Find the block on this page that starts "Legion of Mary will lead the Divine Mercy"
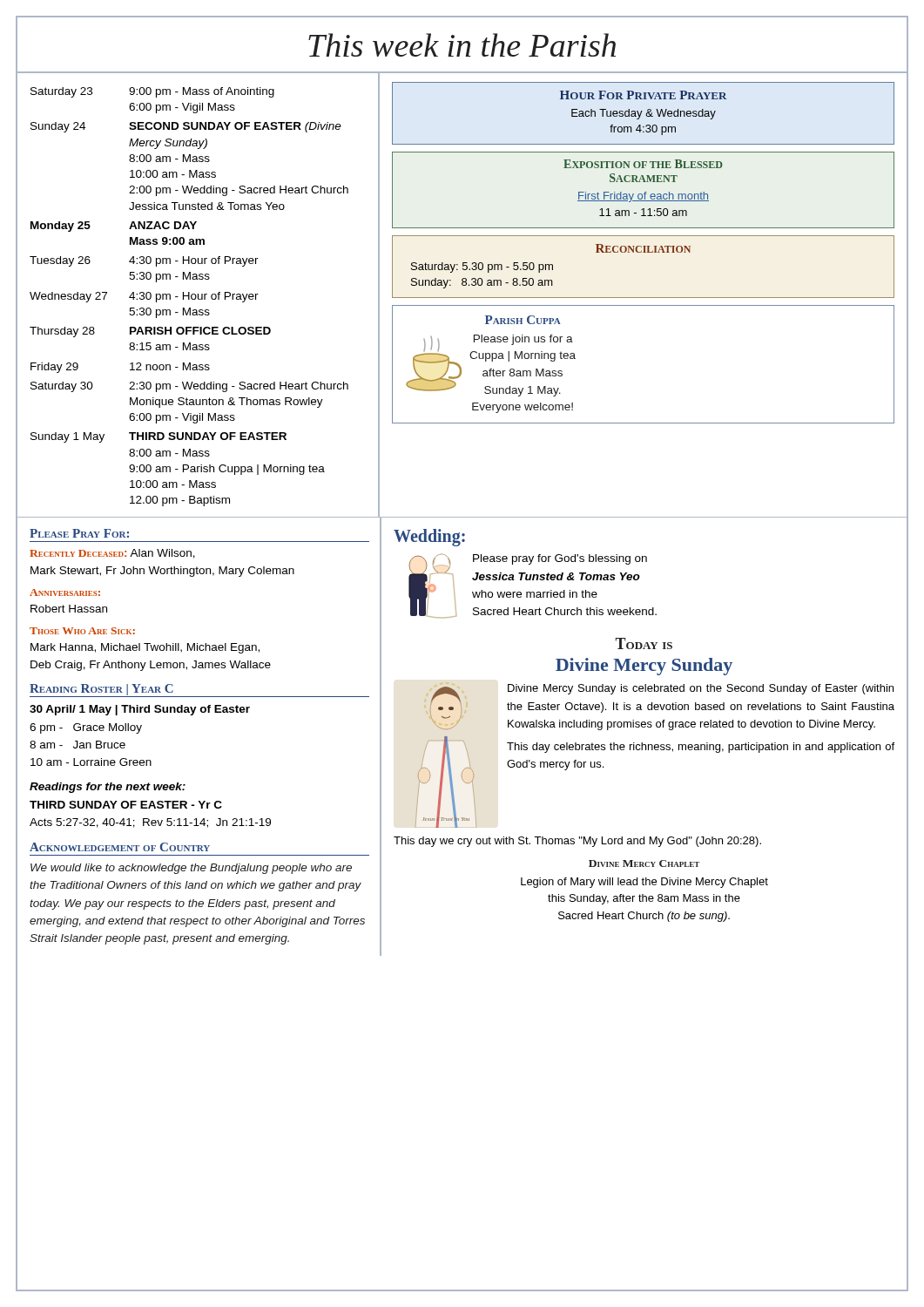924x1307 pixels. coord(644,898)
